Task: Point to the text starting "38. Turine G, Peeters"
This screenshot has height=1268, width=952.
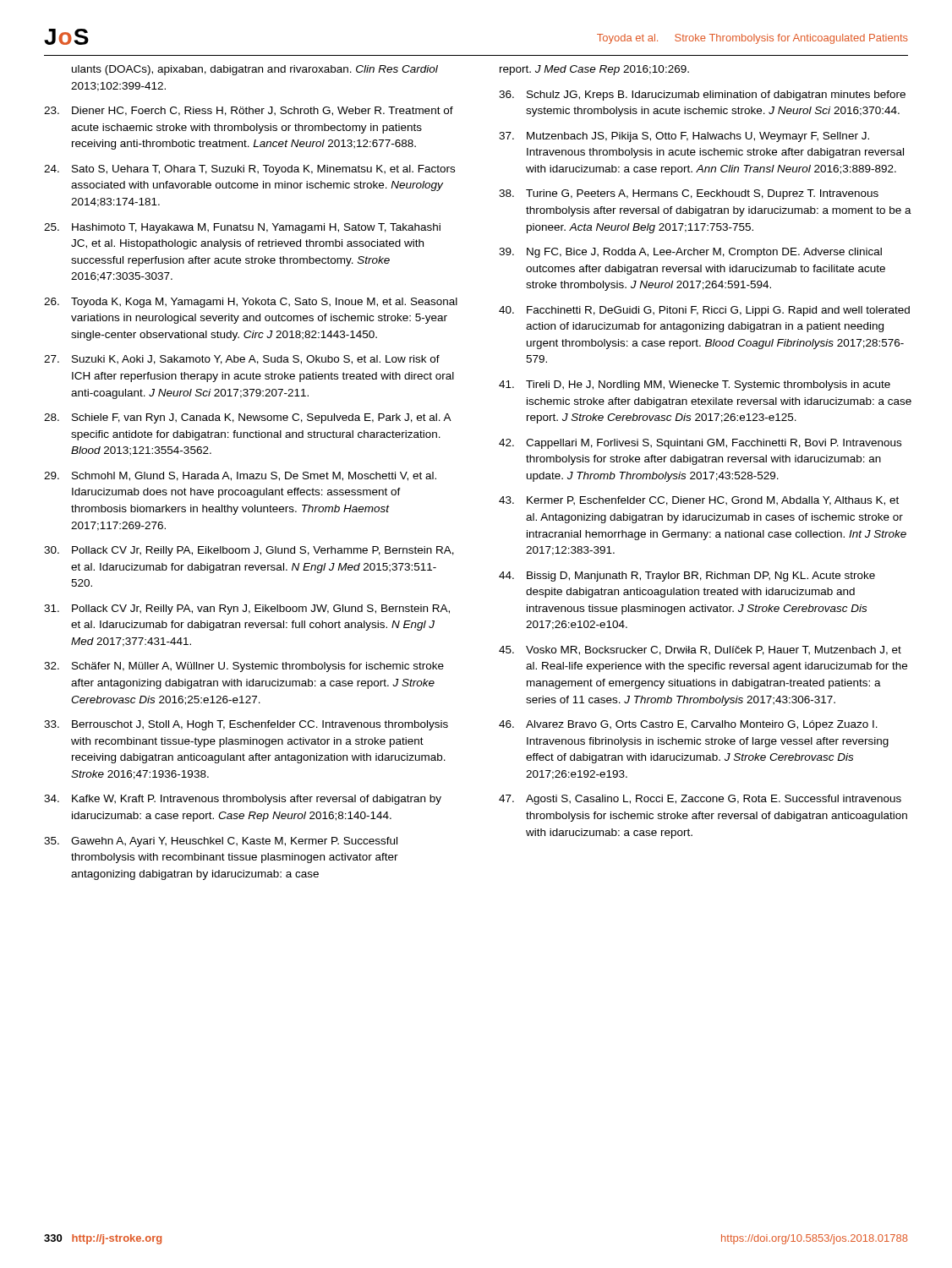Action: (706, 210)
